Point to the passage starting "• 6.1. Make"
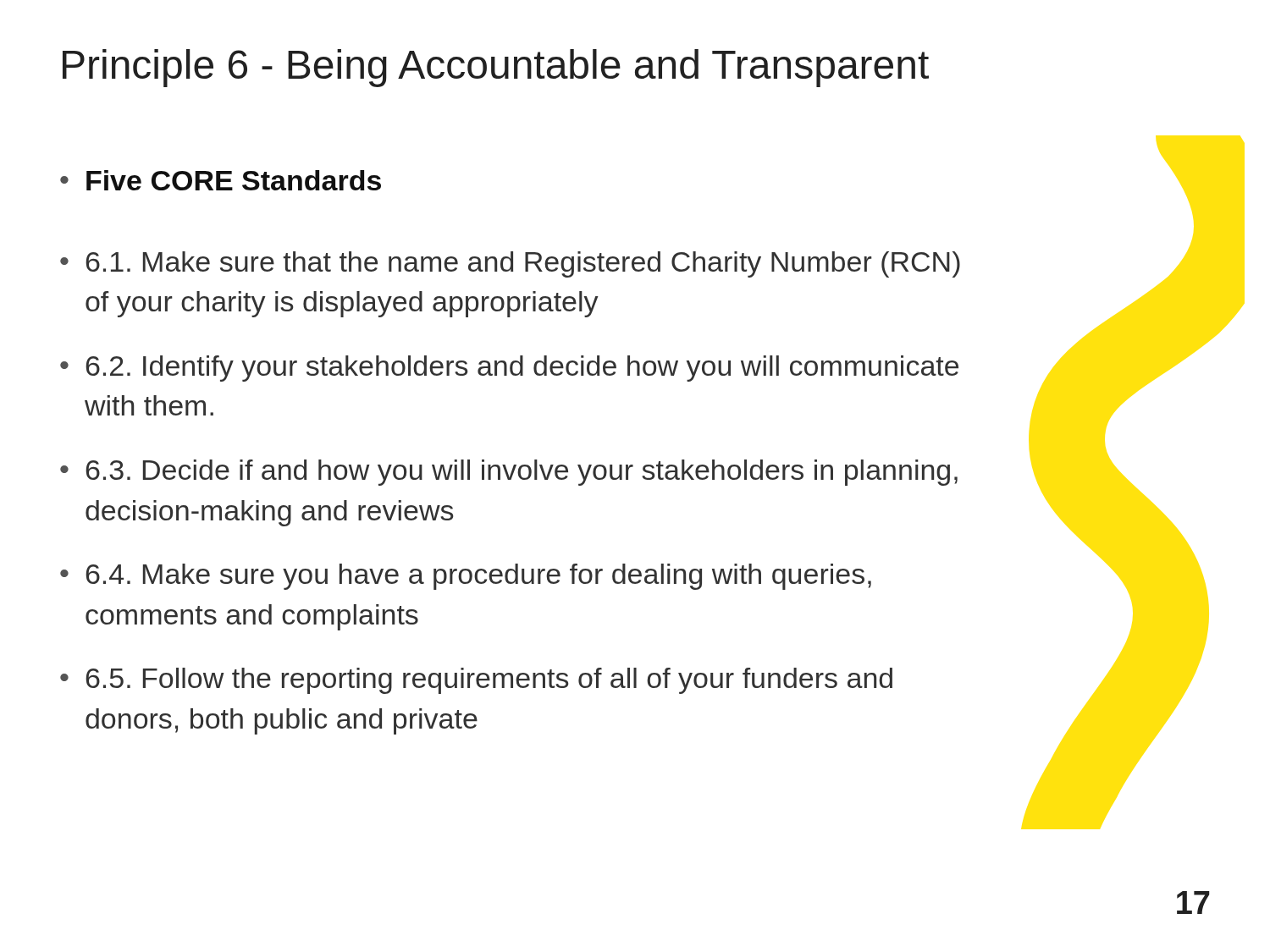The height and width of the screenshot is (952, 1270). (521, 282)
